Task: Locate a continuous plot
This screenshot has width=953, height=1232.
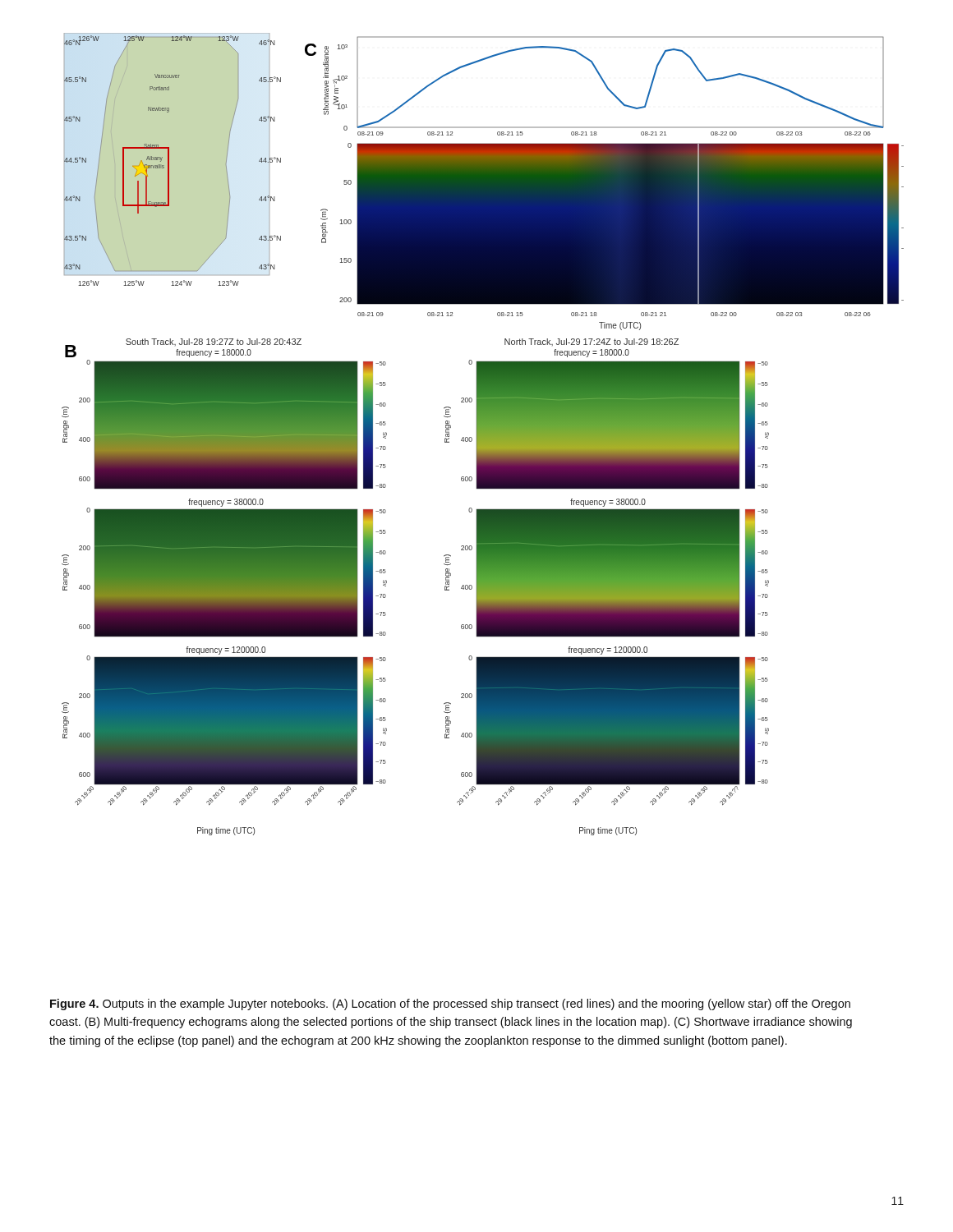Action: [x=476, y=506]
